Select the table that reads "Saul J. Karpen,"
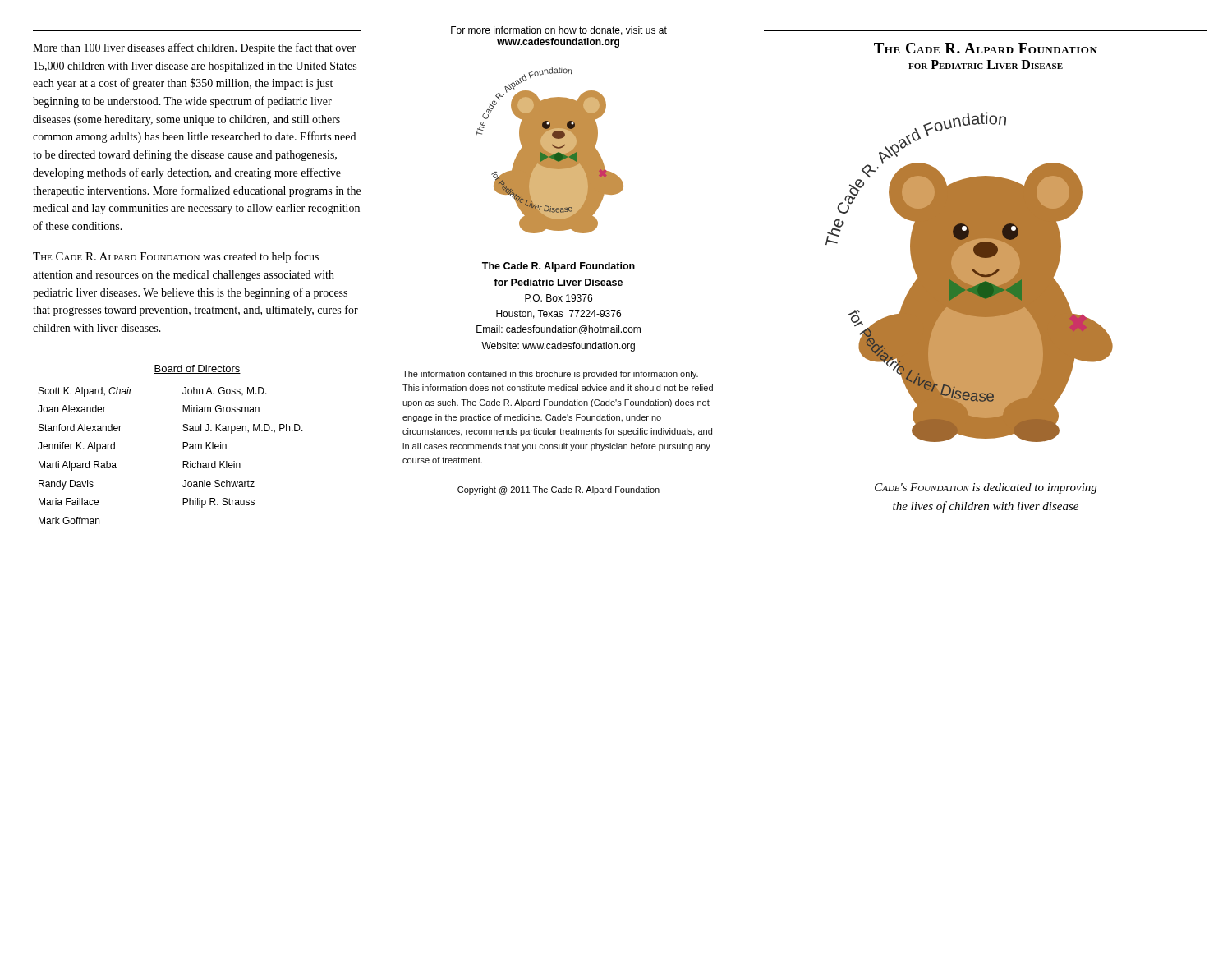The image size is (1232, 953). click(197, 456)
